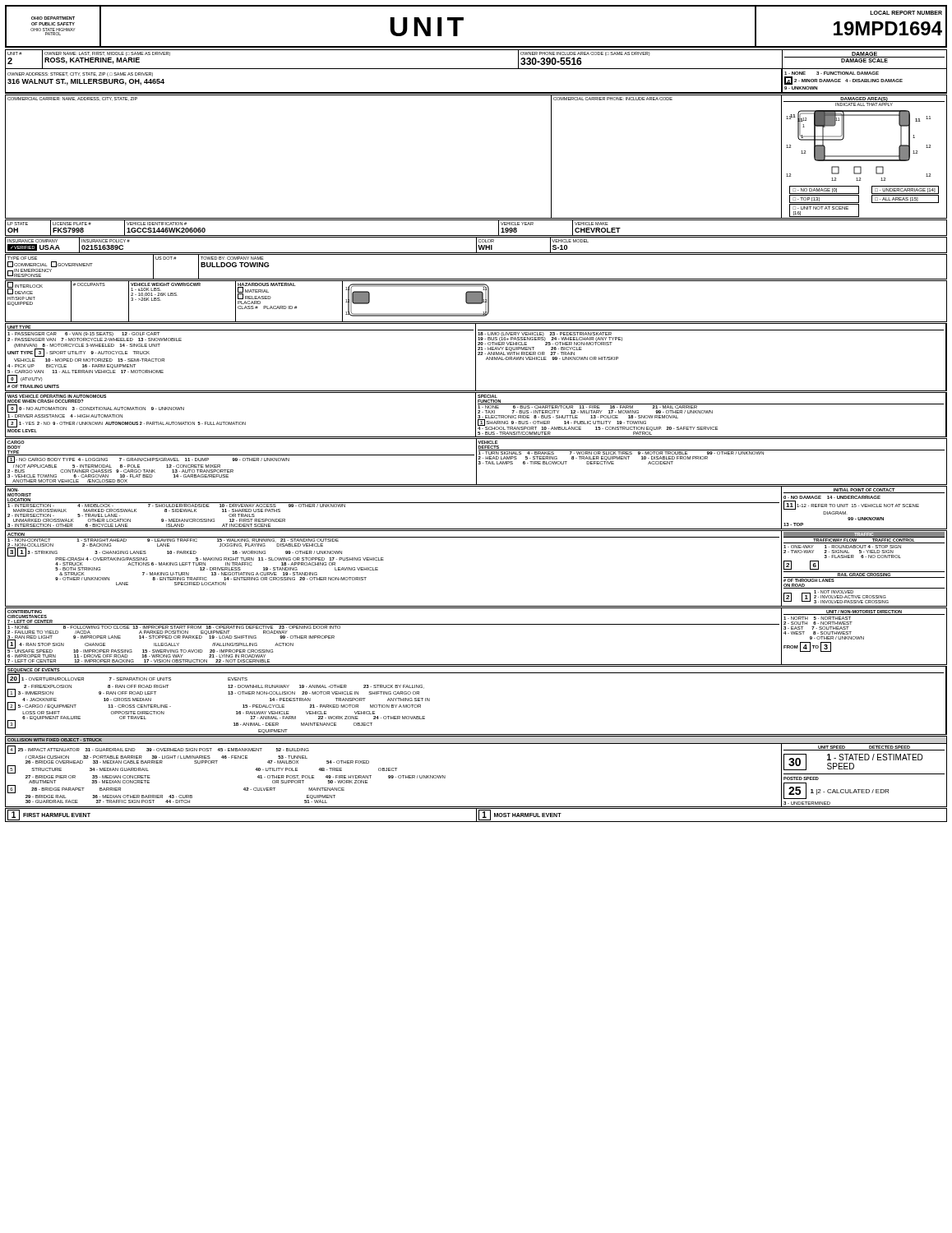Find the table that mentions "UNIT TYPE 1 - PASSENGER"
The height and width of the screenshot is (1233, 952).
coord(476,357)
